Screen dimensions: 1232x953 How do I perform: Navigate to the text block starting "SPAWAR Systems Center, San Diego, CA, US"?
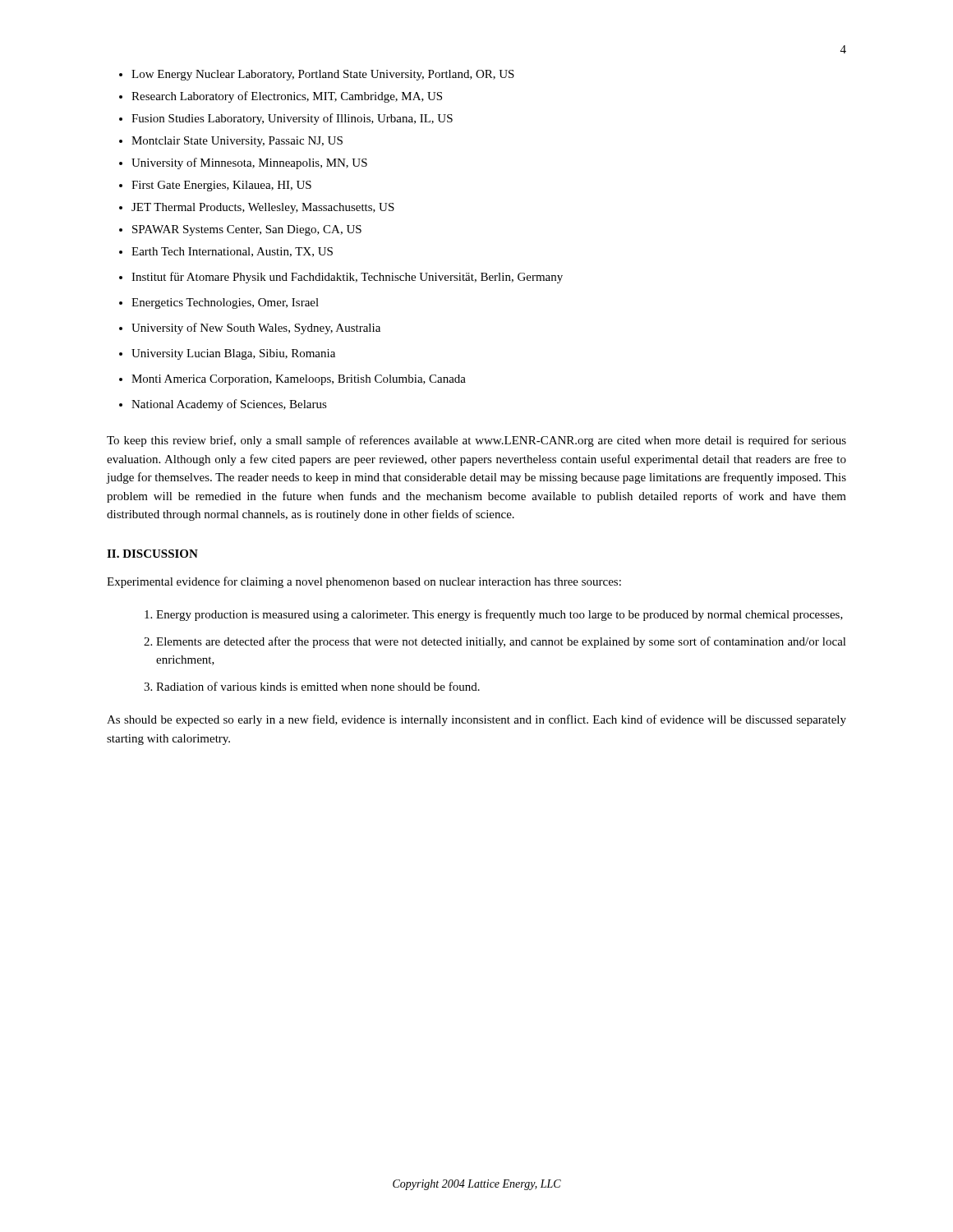pos(247,230)
